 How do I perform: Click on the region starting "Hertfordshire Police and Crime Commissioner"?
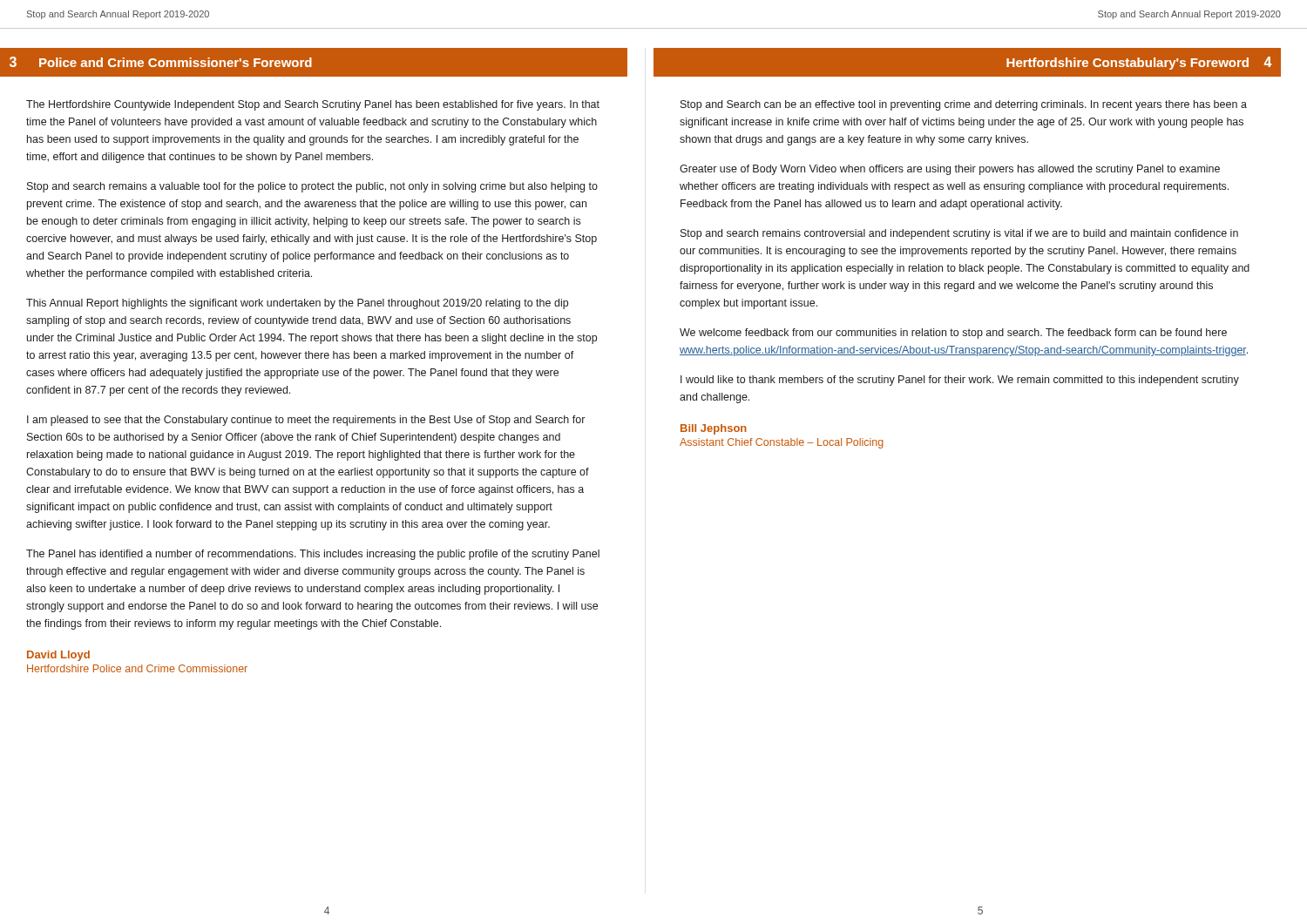point(137,669)
